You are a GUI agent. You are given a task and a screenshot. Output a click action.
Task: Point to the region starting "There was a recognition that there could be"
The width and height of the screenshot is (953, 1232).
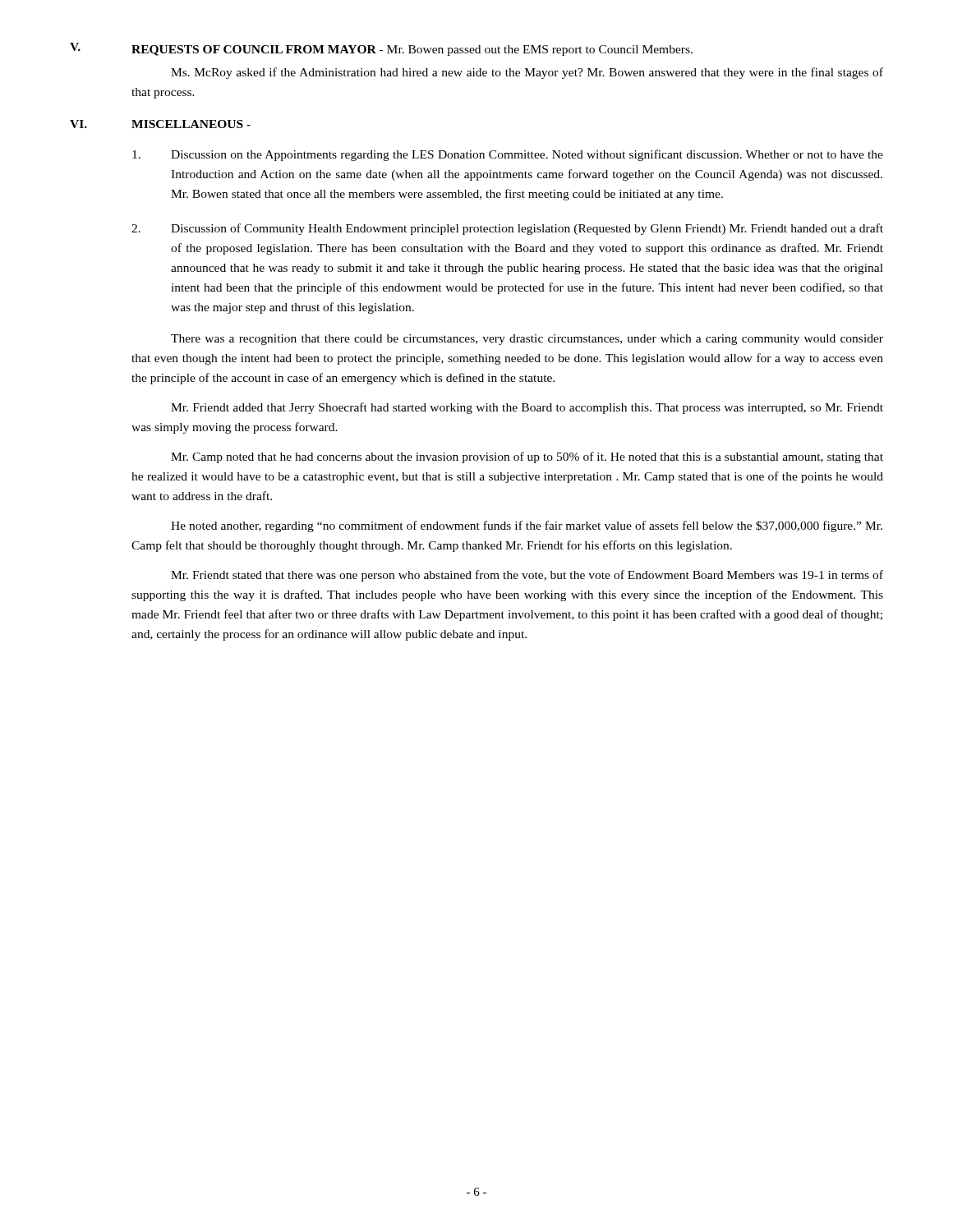[x=507, y=358]
